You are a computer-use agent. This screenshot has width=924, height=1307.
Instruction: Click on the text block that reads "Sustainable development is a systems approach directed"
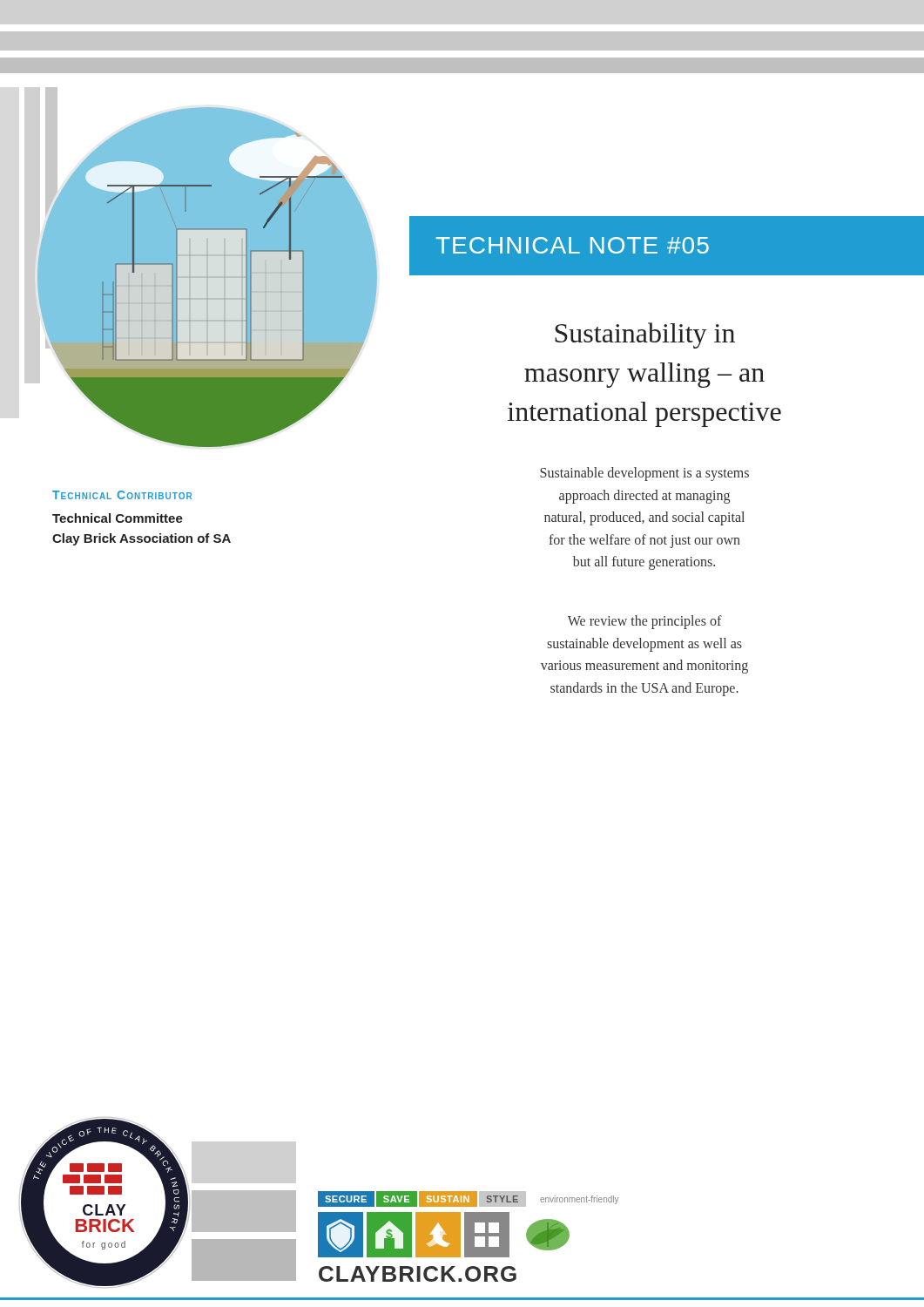click(x=644, y=517)
